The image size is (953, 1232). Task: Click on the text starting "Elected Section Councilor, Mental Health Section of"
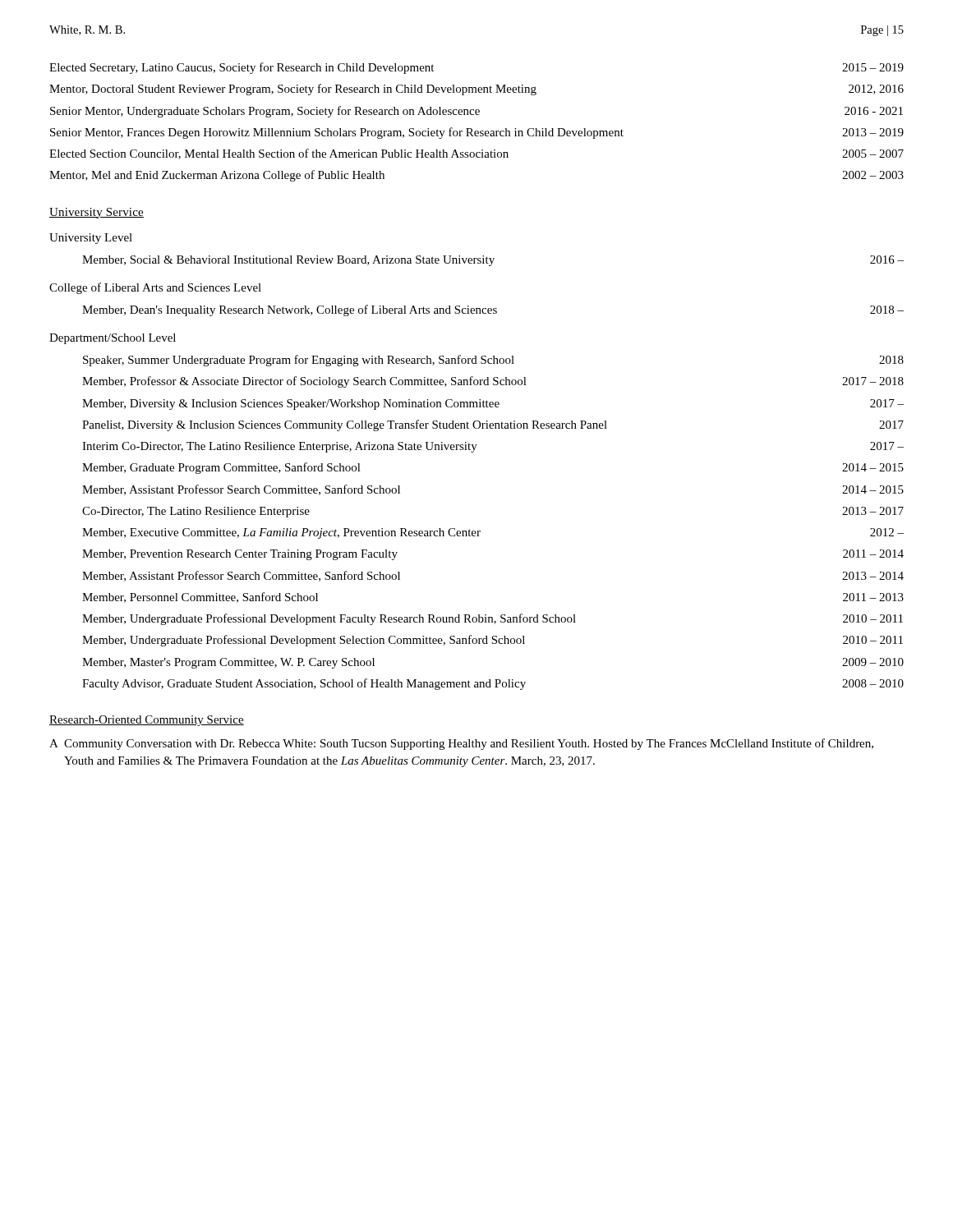pyautogui.click(x=476, y=154)
